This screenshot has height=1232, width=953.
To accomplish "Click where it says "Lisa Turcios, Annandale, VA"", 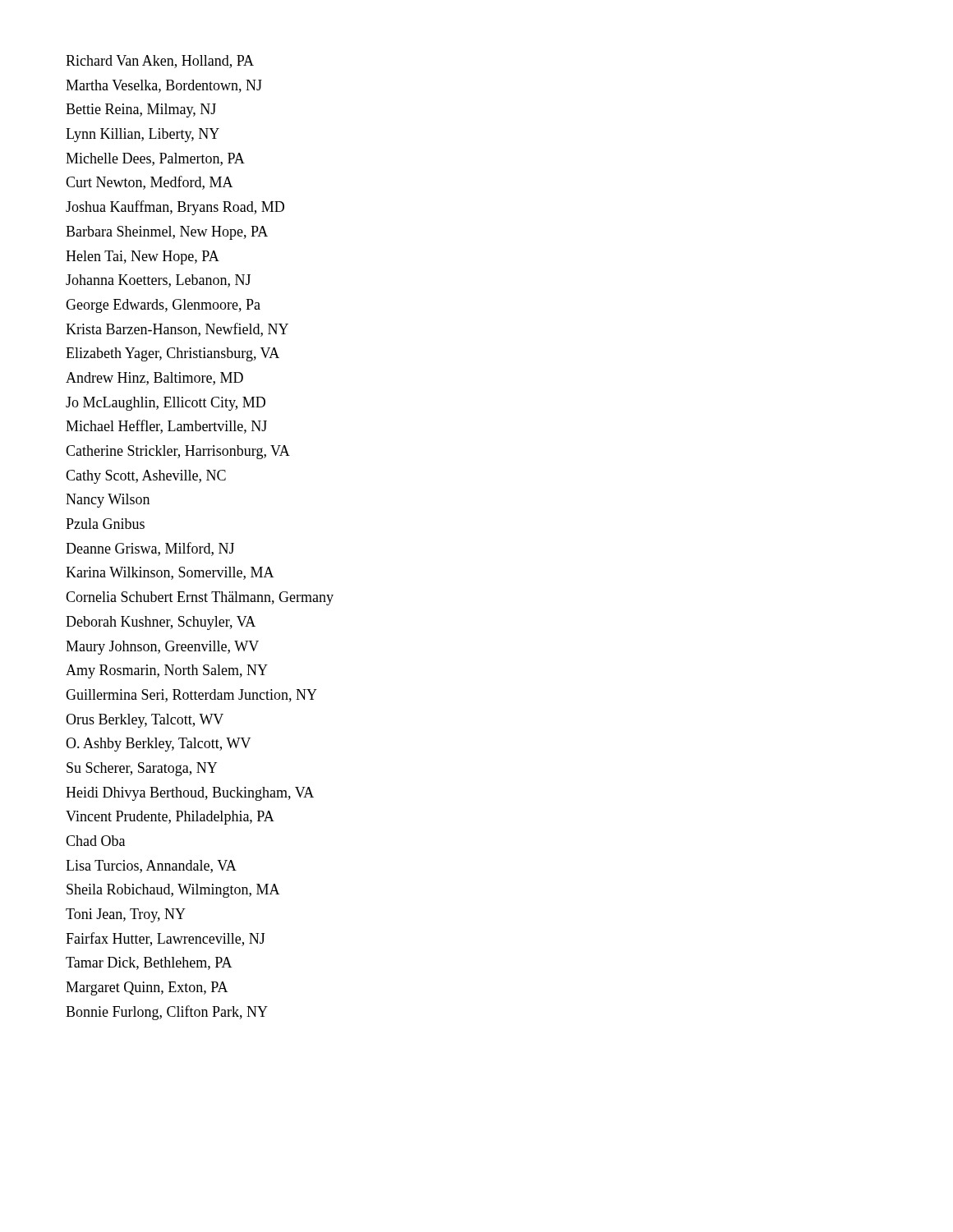I will point(151,865).
